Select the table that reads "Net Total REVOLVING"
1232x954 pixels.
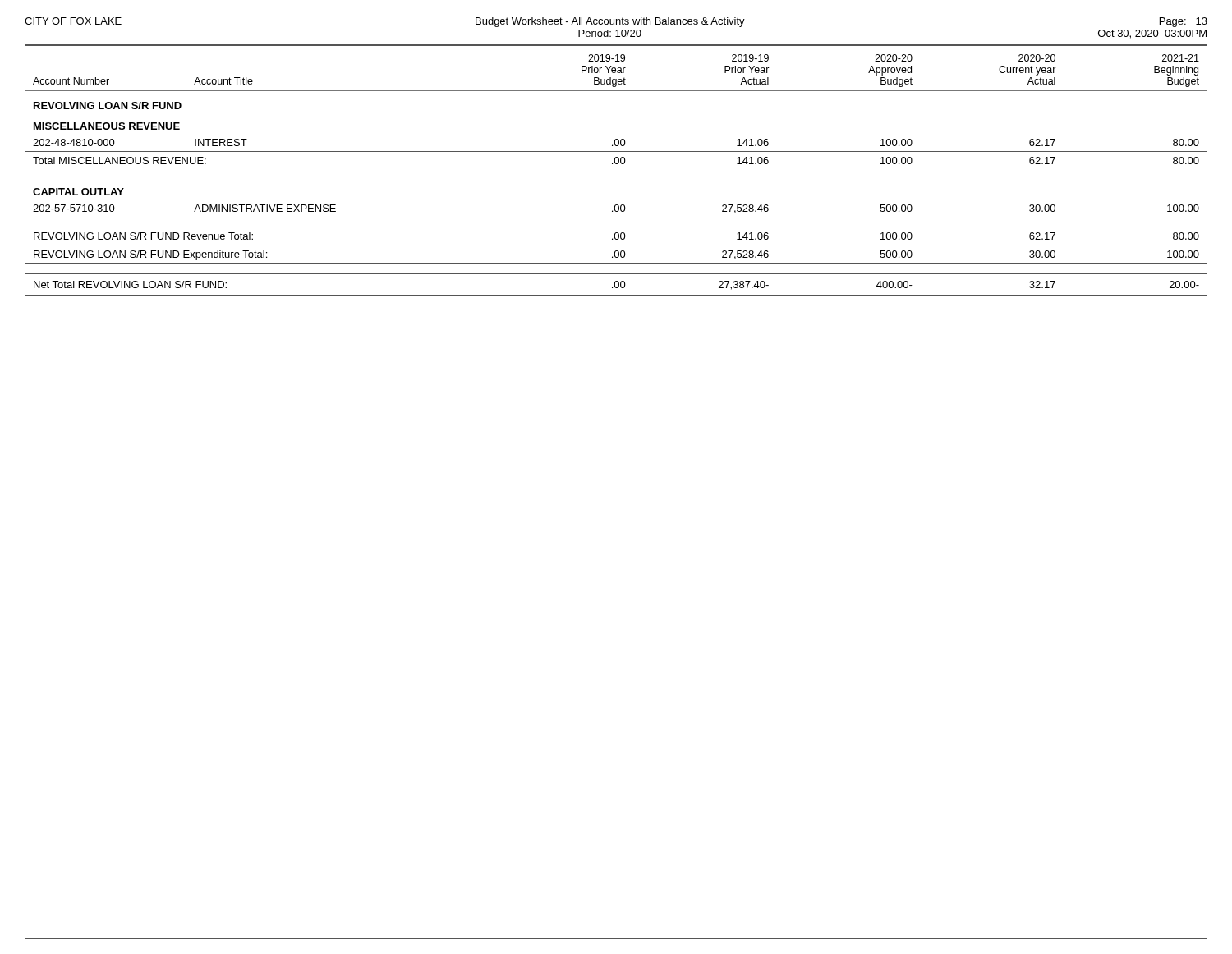click(616, 171)
